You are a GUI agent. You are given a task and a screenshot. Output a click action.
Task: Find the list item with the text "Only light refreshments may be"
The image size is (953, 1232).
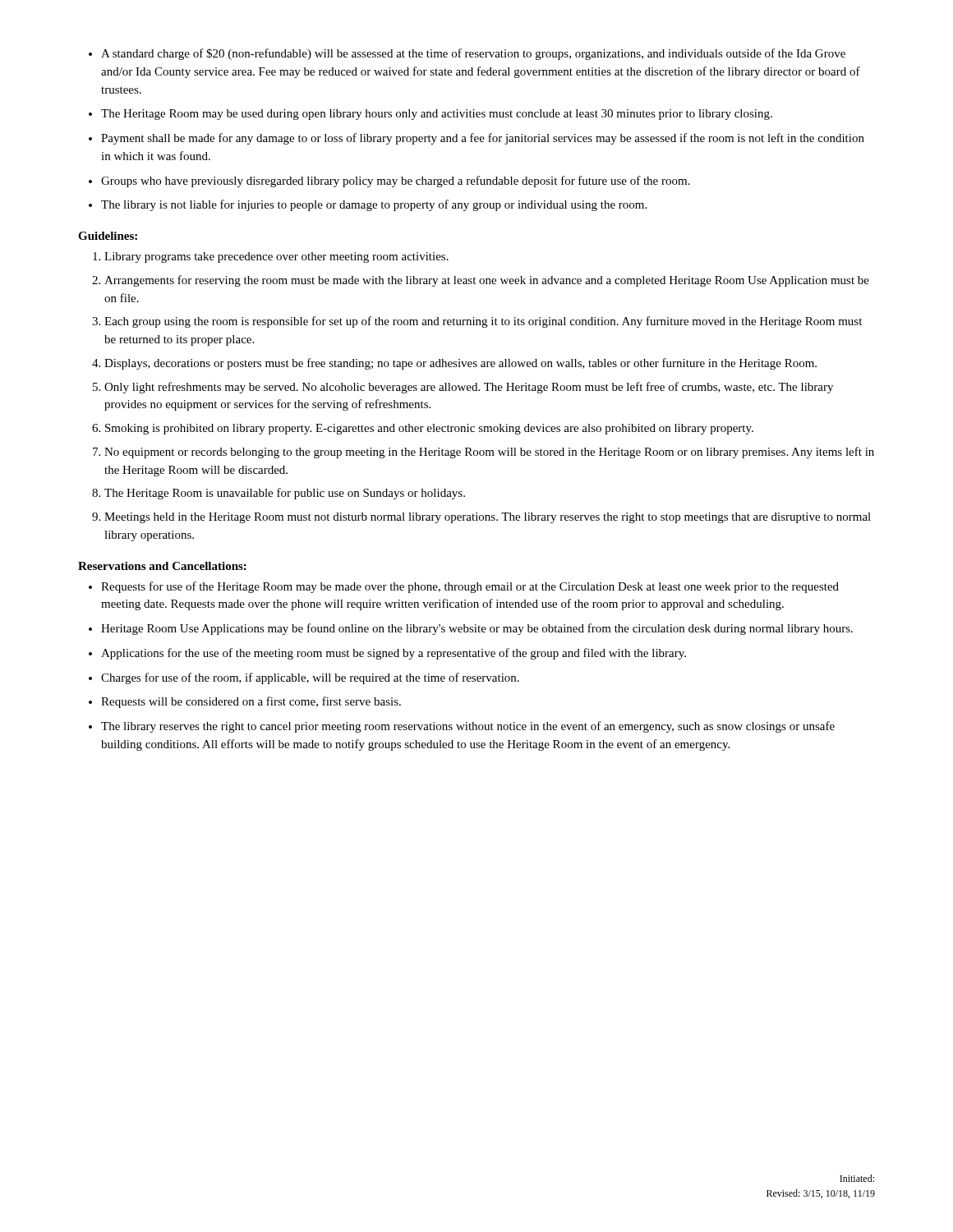point(469,395)
